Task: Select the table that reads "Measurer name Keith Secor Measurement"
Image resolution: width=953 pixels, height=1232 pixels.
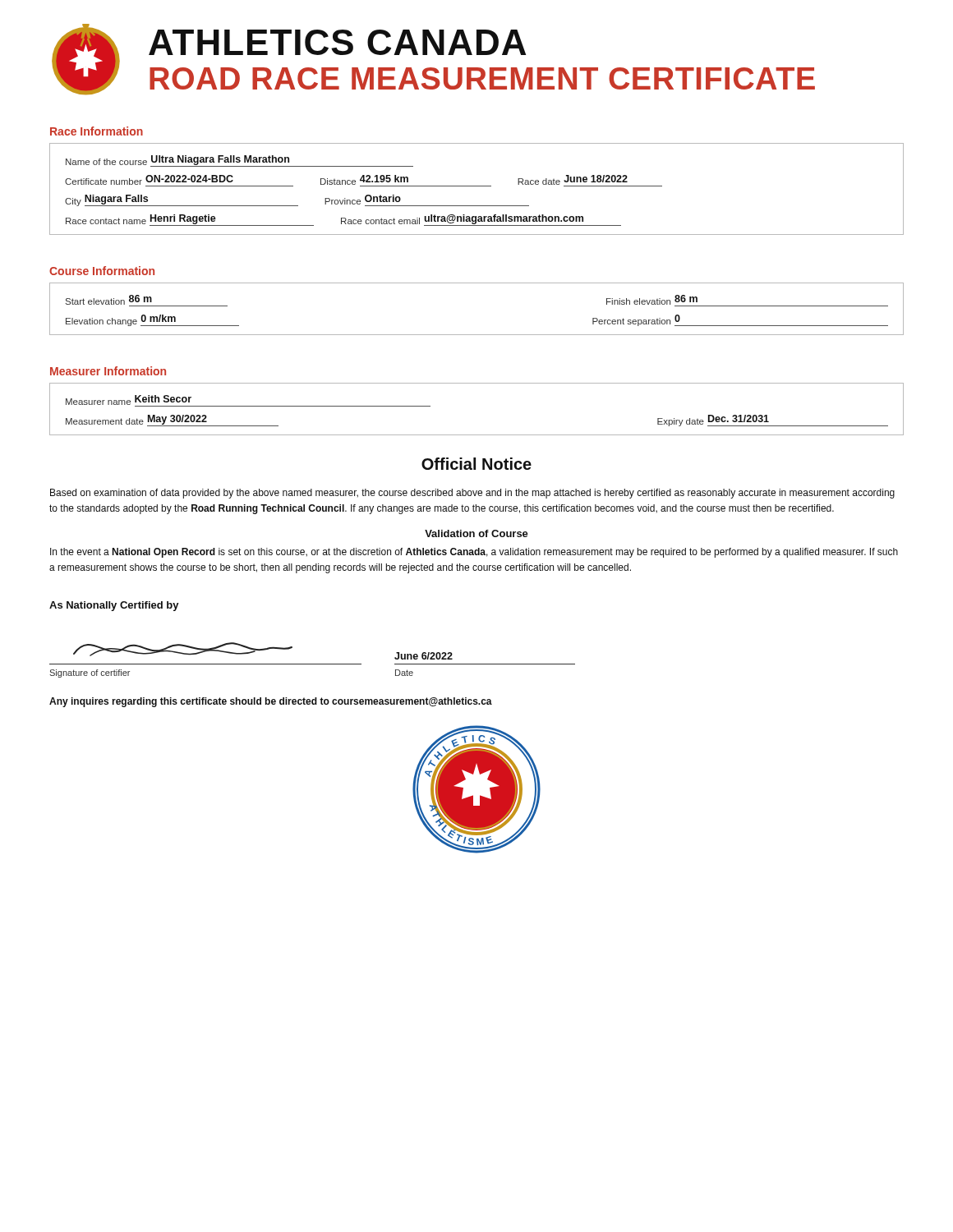Action: (476, 409)
